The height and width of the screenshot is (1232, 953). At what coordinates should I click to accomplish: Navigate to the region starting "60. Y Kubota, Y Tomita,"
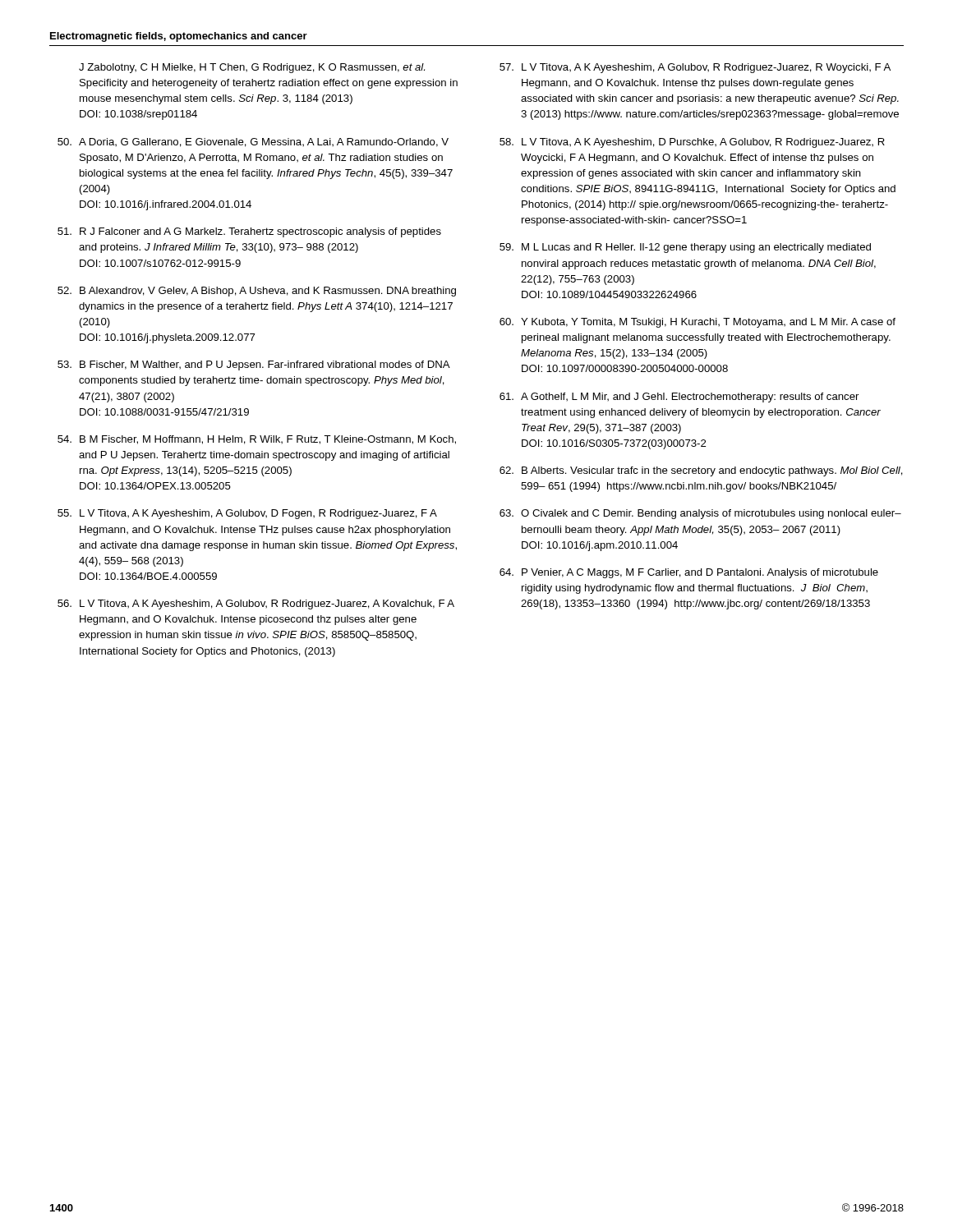coord(698,345)
